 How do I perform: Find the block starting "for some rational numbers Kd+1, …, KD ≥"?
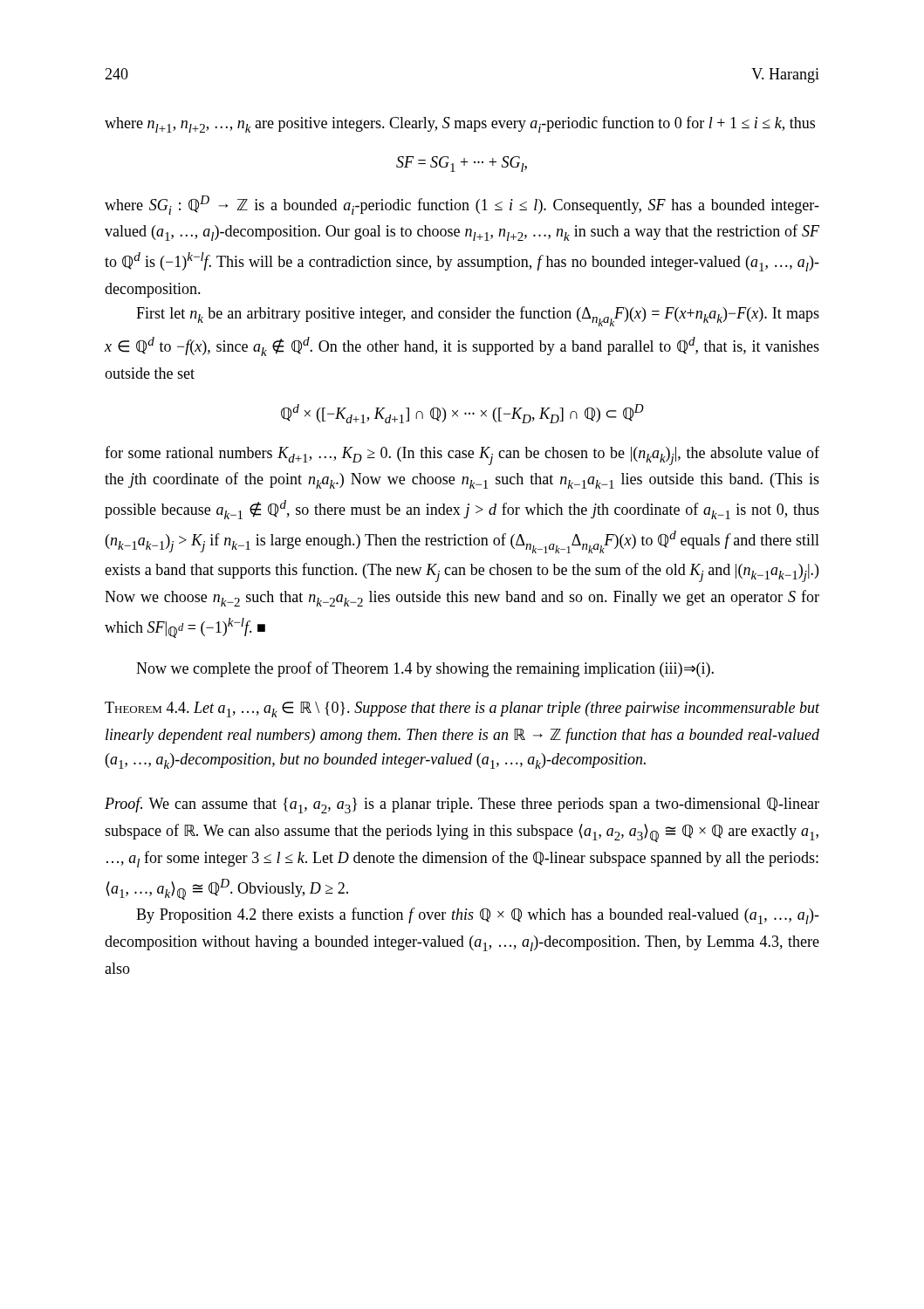tap(462, 542)
